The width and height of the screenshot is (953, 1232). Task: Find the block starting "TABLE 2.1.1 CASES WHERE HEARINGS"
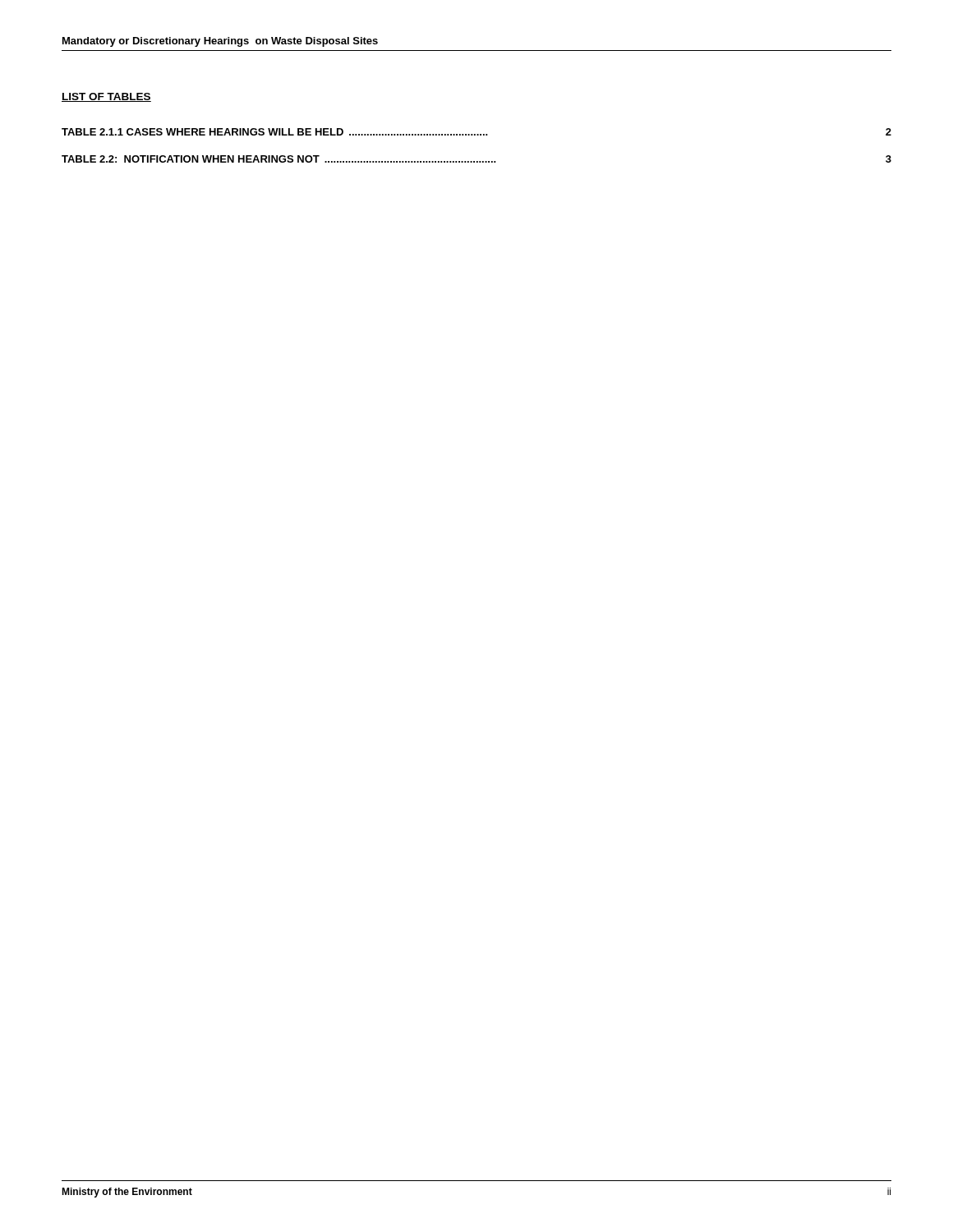(476, 132)
